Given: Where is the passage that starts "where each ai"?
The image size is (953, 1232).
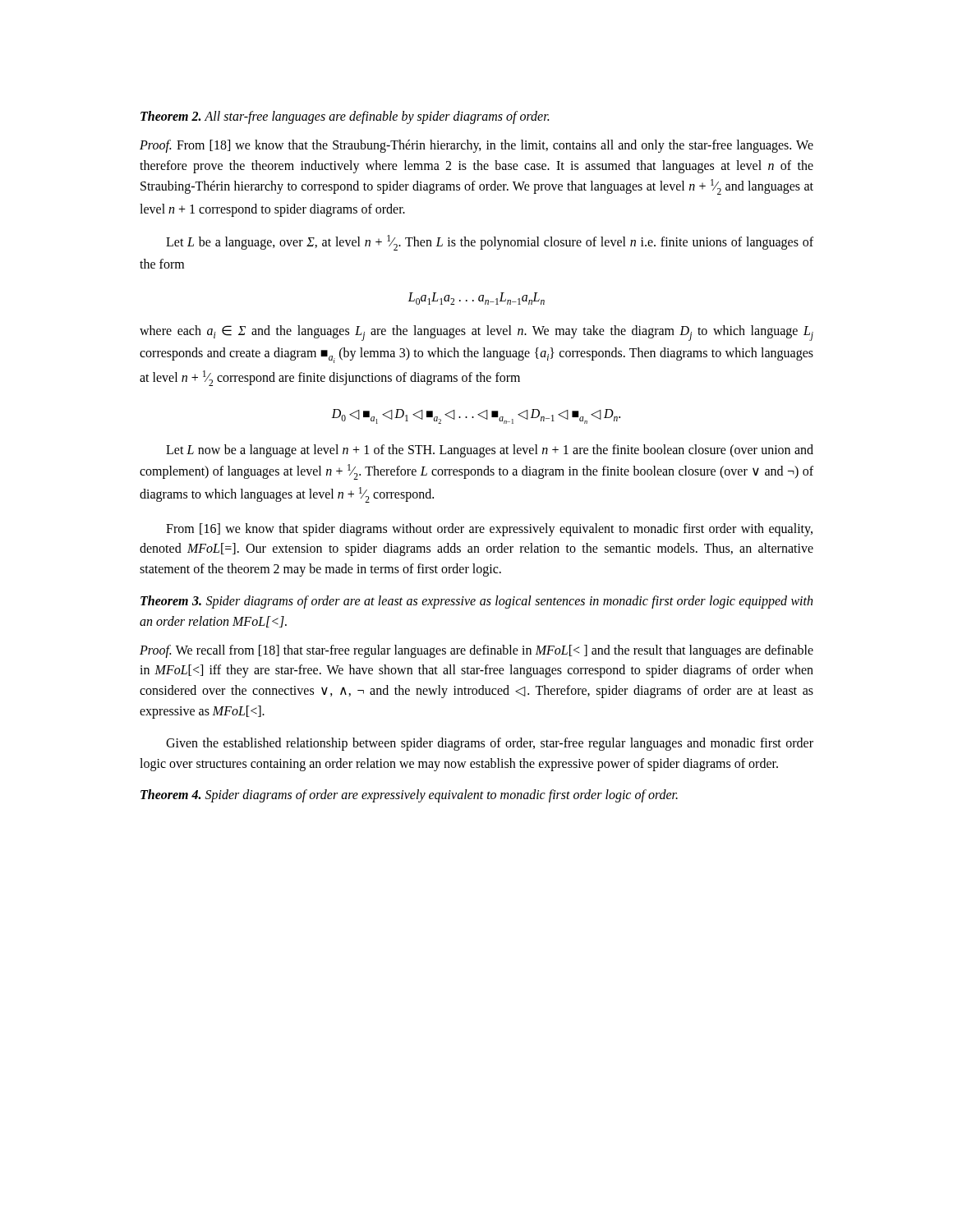Looking at the screenshot, I should point(476,356).
